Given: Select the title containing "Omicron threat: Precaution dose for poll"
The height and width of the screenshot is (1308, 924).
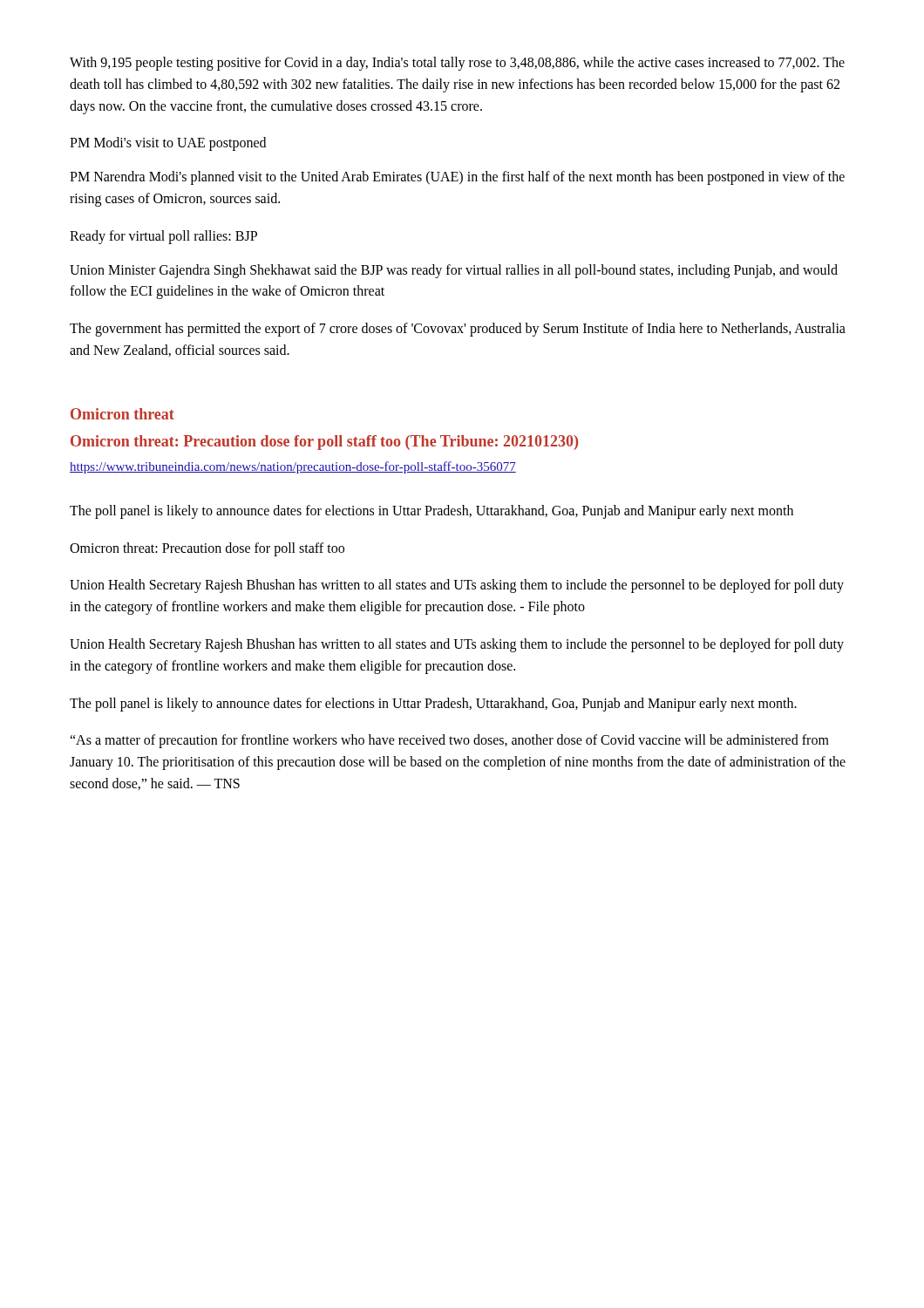Looking at the screenshot, I should click(x=324, y=441).
